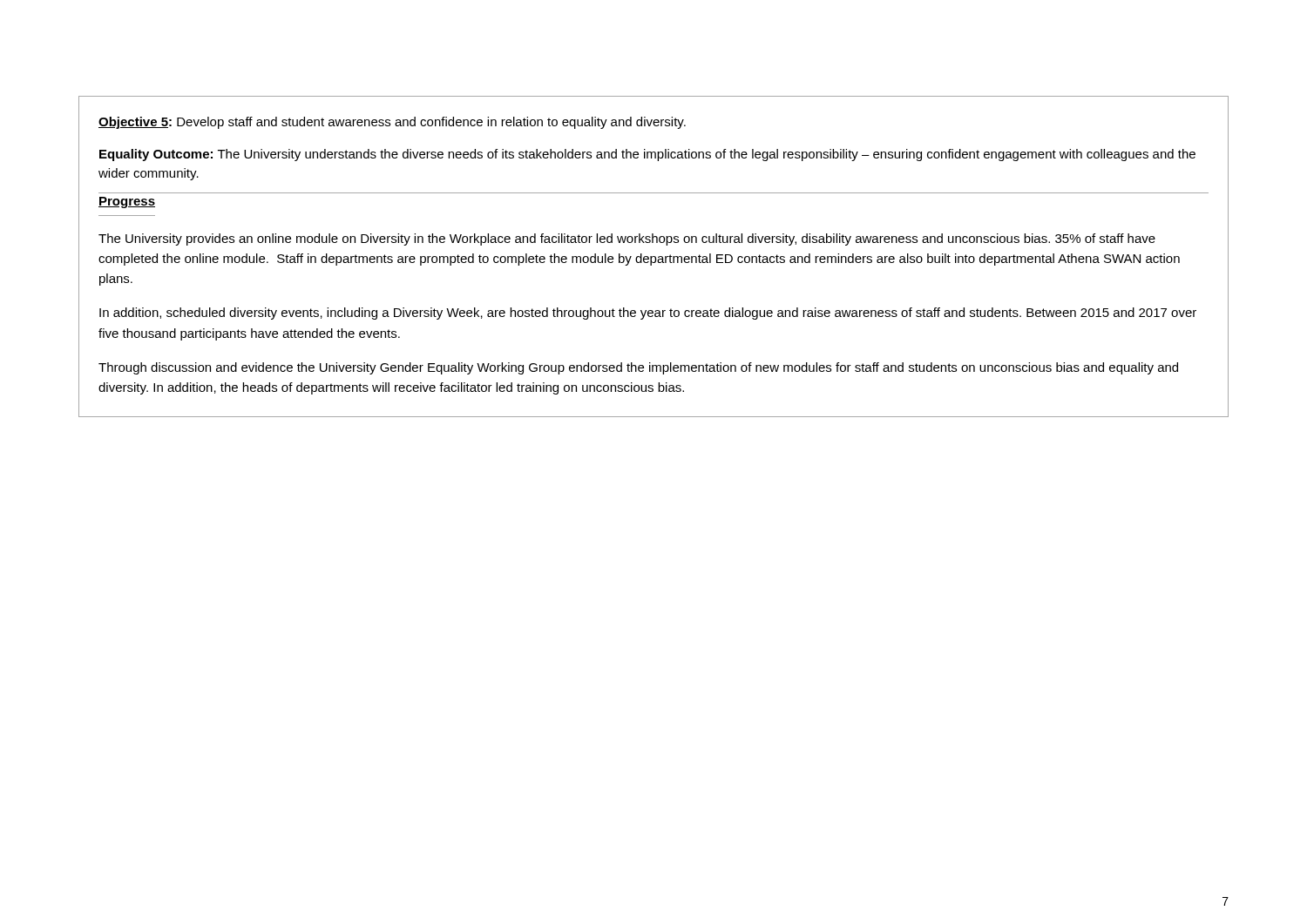Click on the text block with the text "Objective 5: Develop staff and student"
This screenshot has width=1307, height=924.
[392, 122]
